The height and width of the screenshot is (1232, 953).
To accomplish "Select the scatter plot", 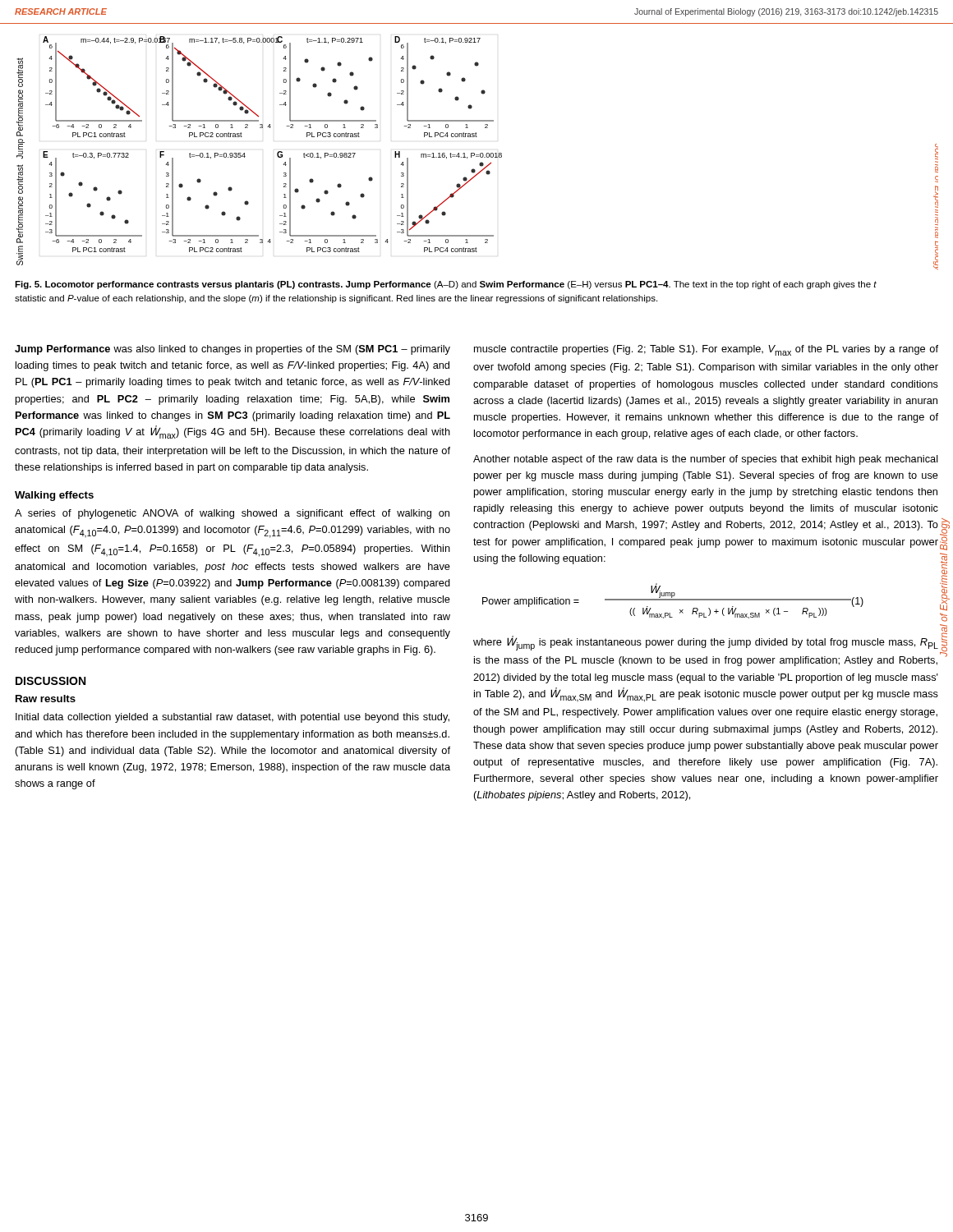I will 476,149.
